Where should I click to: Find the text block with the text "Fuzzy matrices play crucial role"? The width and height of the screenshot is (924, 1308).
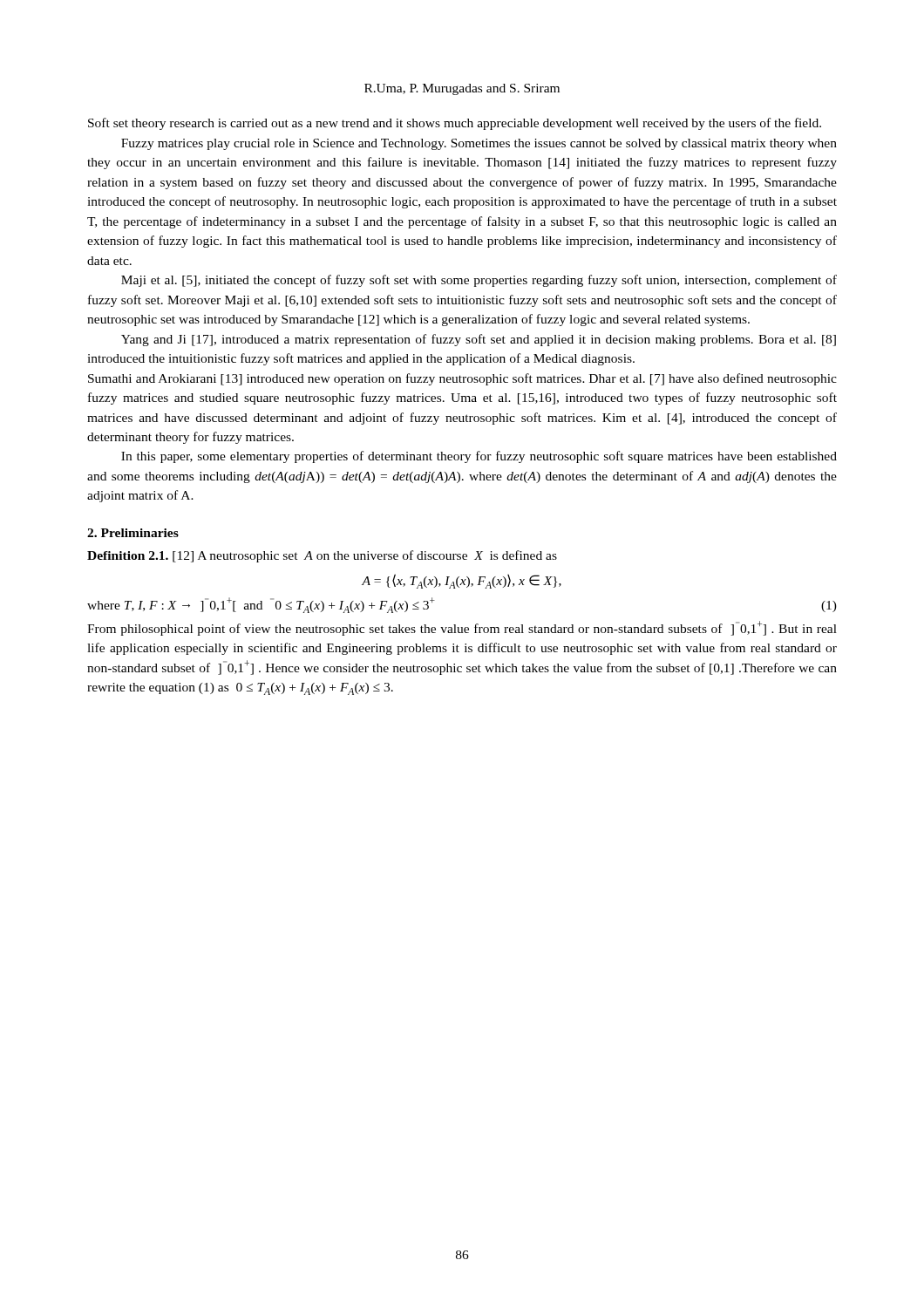tap(462, 201)
